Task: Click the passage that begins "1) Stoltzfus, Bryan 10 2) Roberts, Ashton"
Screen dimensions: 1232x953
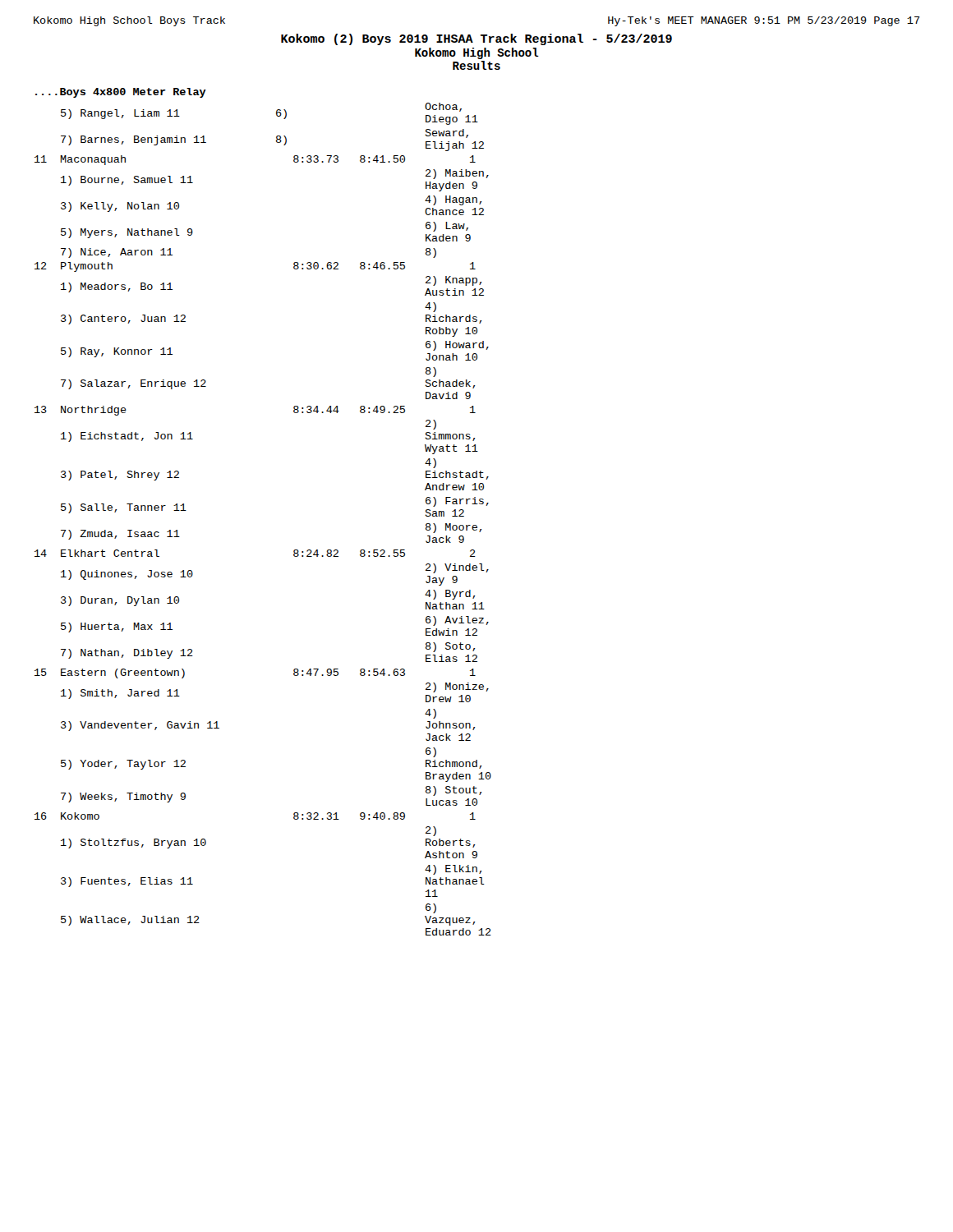Action: (x=431, y=831)
